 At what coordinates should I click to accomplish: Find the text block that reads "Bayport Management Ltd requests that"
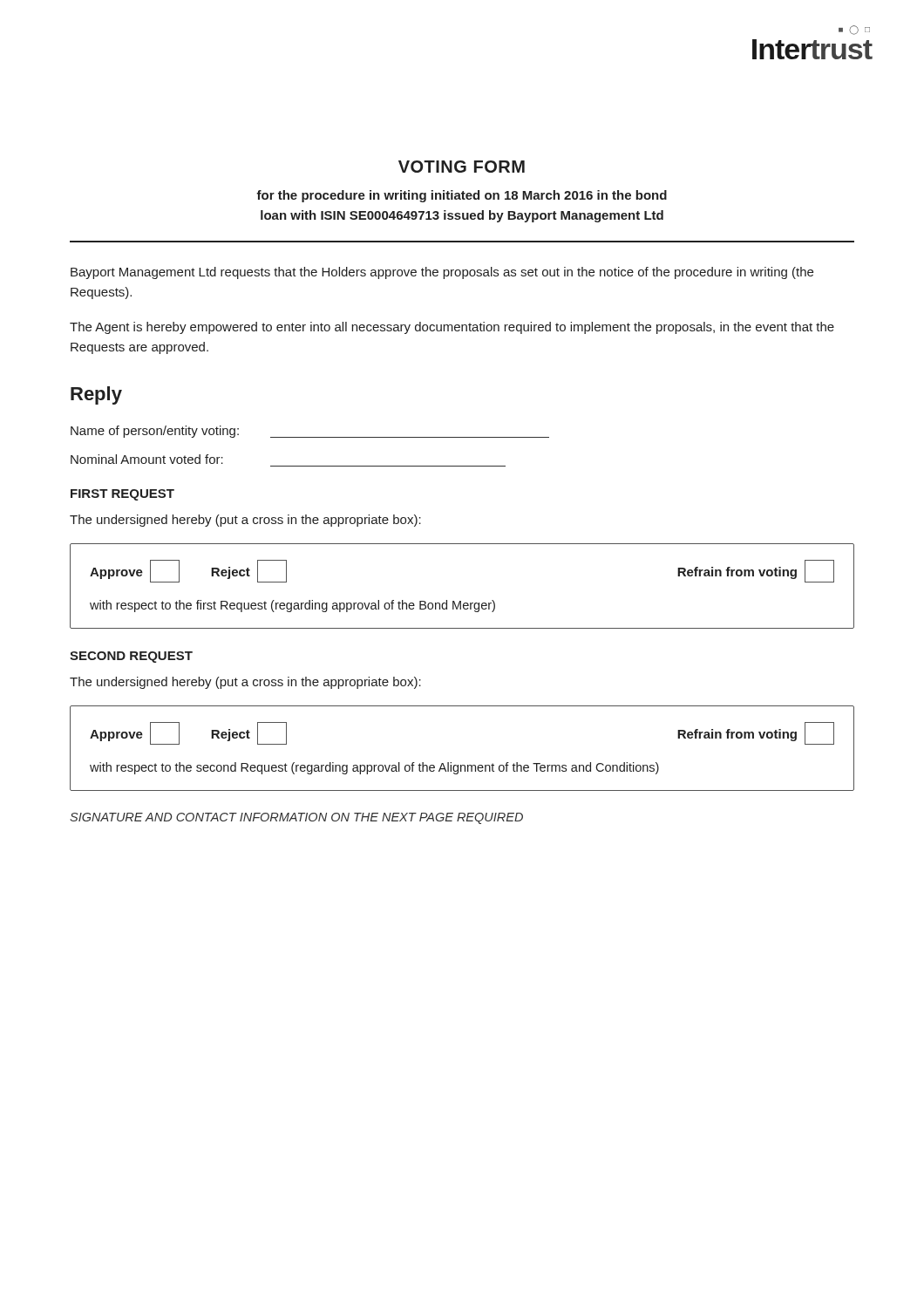pos(442,282)
